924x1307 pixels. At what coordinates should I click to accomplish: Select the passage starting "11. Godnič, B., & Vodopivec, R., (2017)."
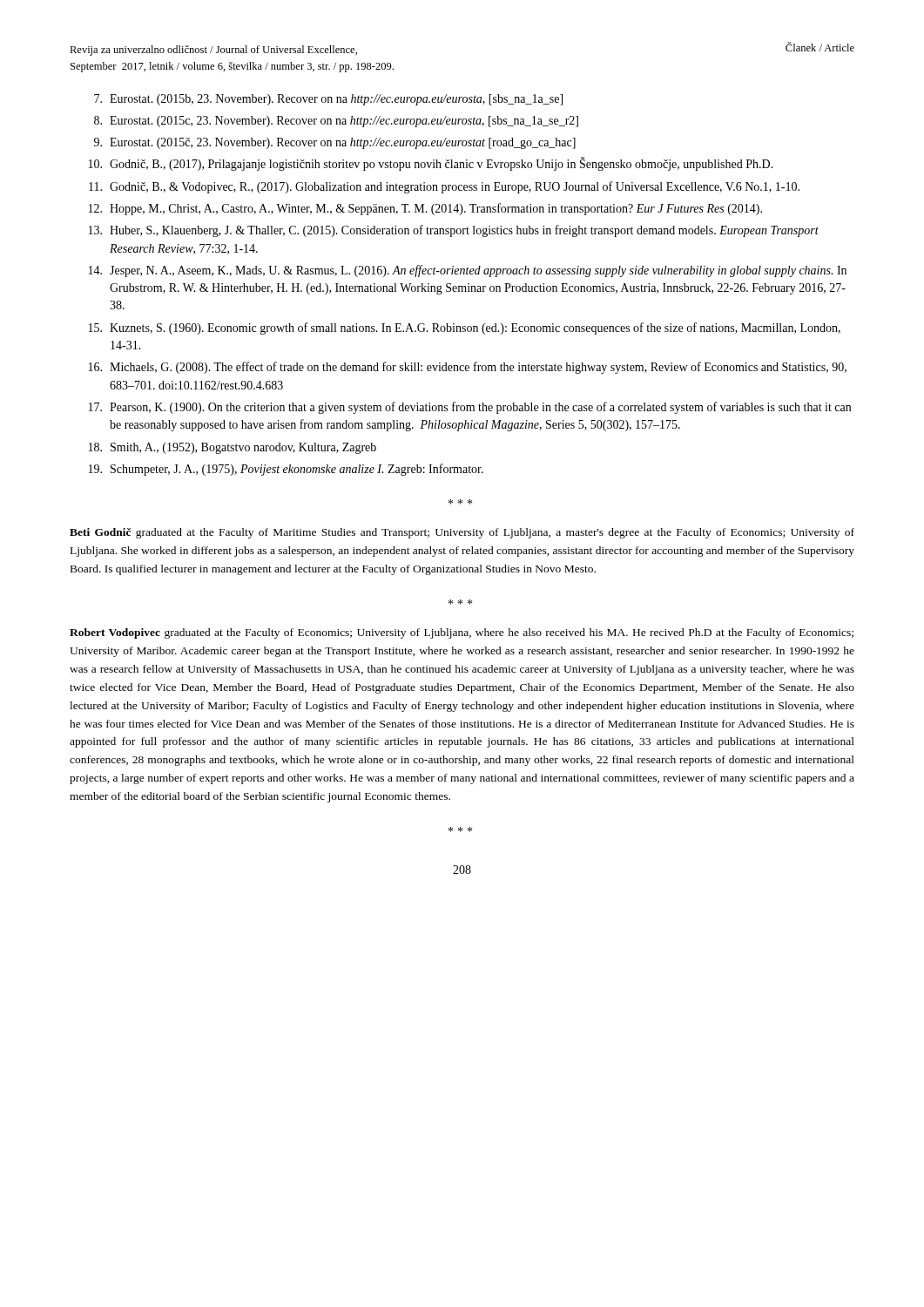[x=462, y=187]
